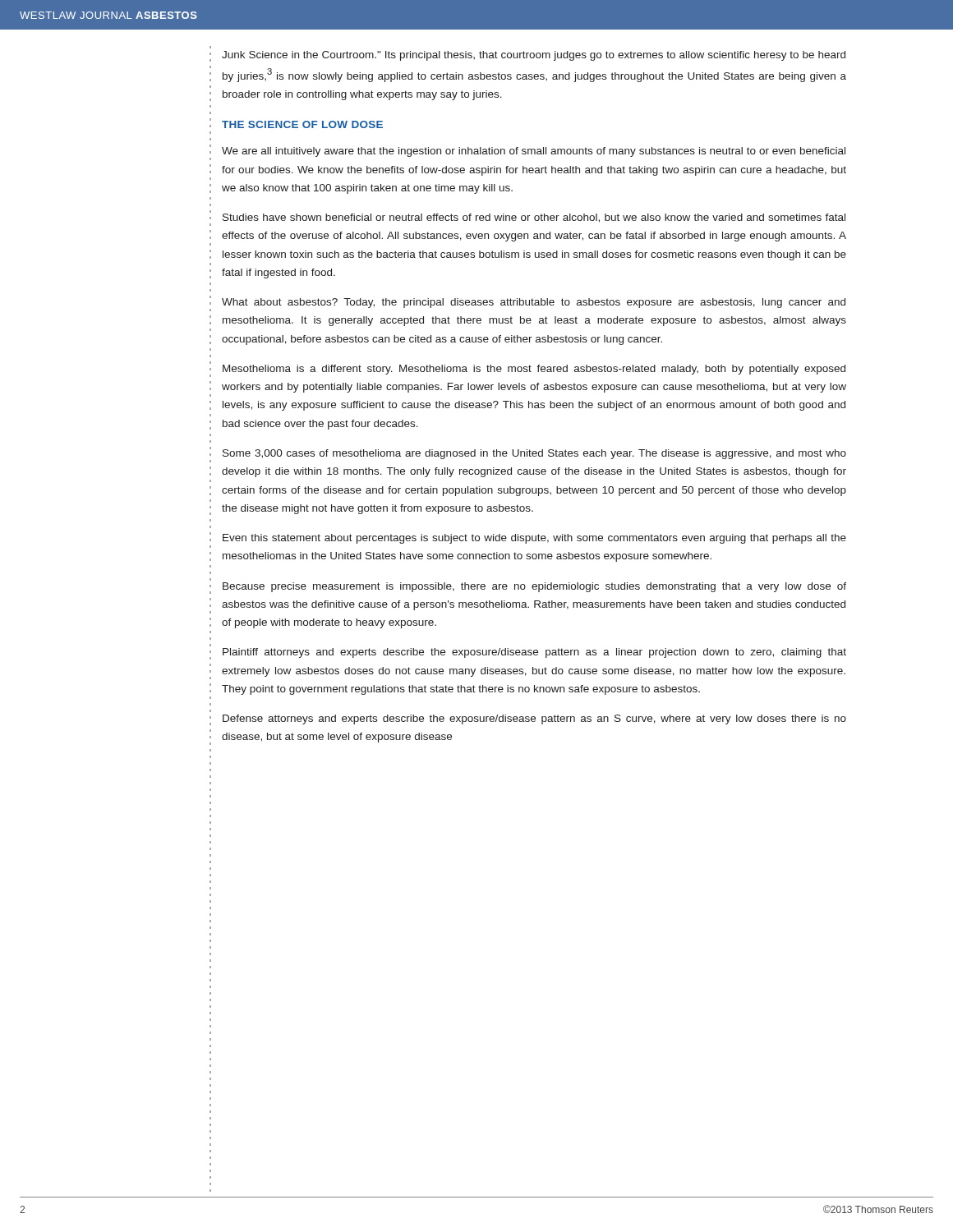Image resolution: width=953 pixels, height=1232 pixels.
Task: Find the passage starting "THE SCIENCE OF LOW DOSE"
Action: click(x=303, y=125)
